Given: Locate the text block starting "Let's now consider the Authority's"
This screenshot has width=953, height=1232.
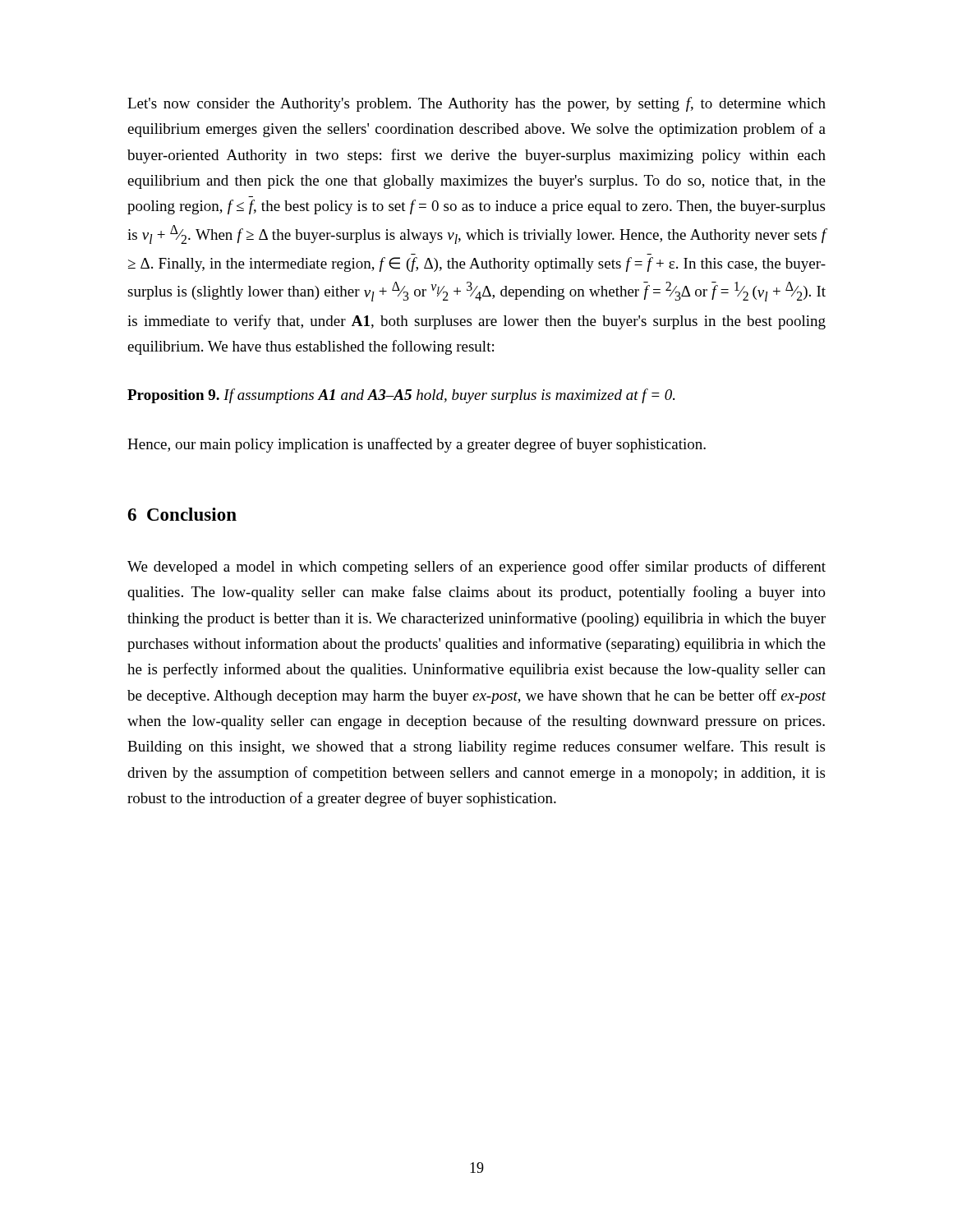Looking at the screenshot, I should coord(476,225).
